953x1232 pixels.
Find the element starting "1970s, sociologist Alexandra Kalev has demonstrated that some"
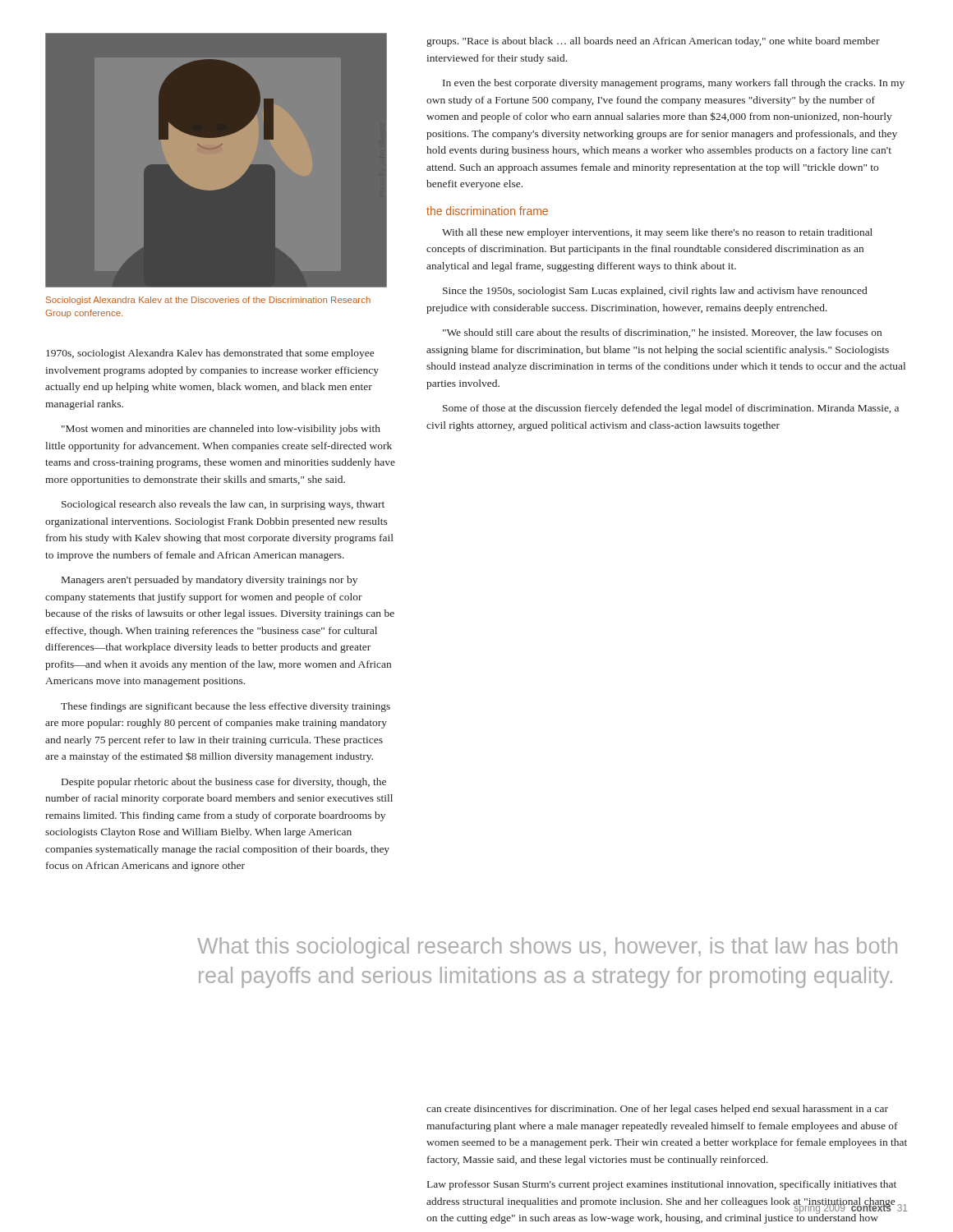(212, 378)
